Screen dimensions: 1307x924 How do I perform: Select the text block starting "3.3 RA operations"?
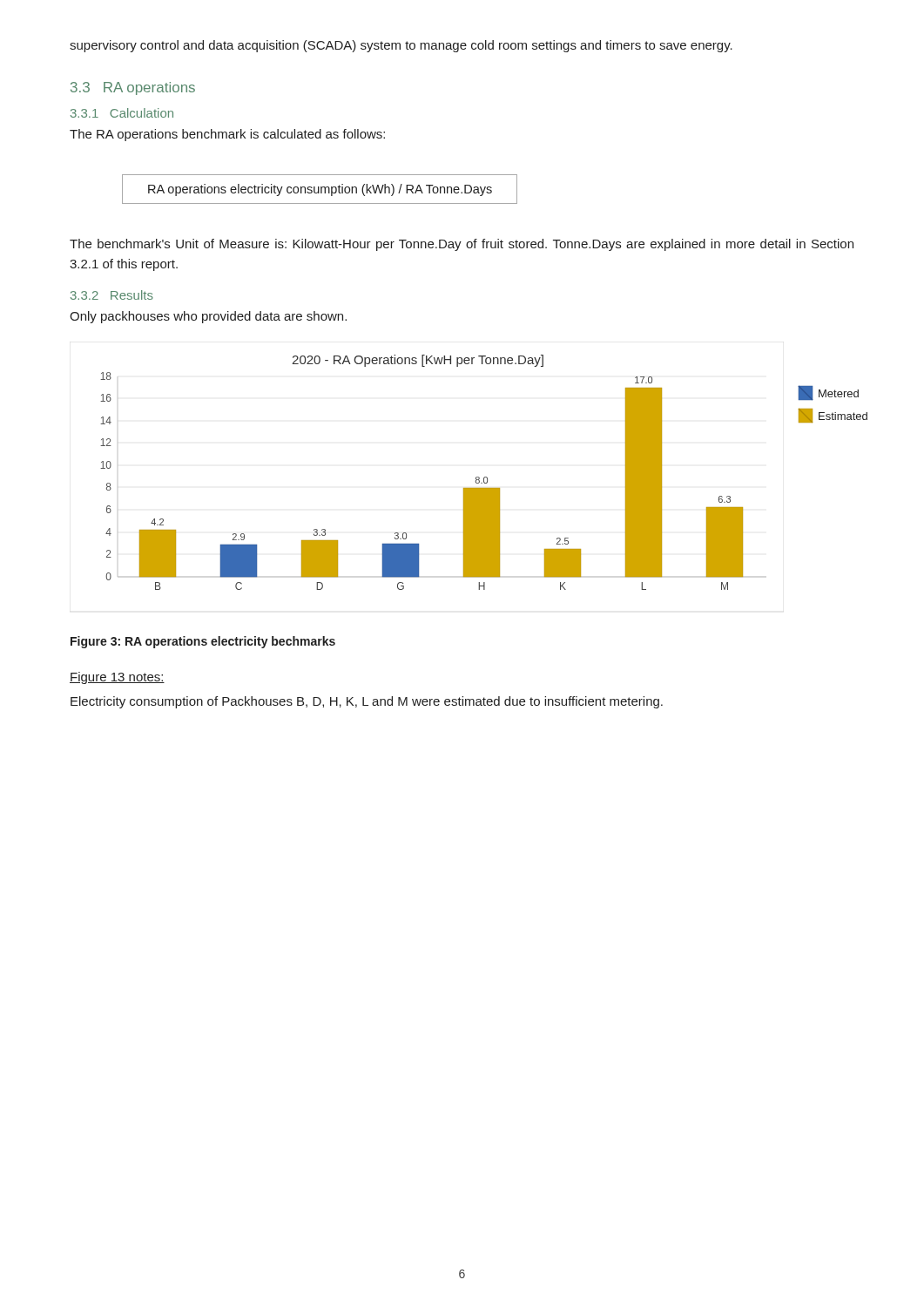tap(133, 88)
